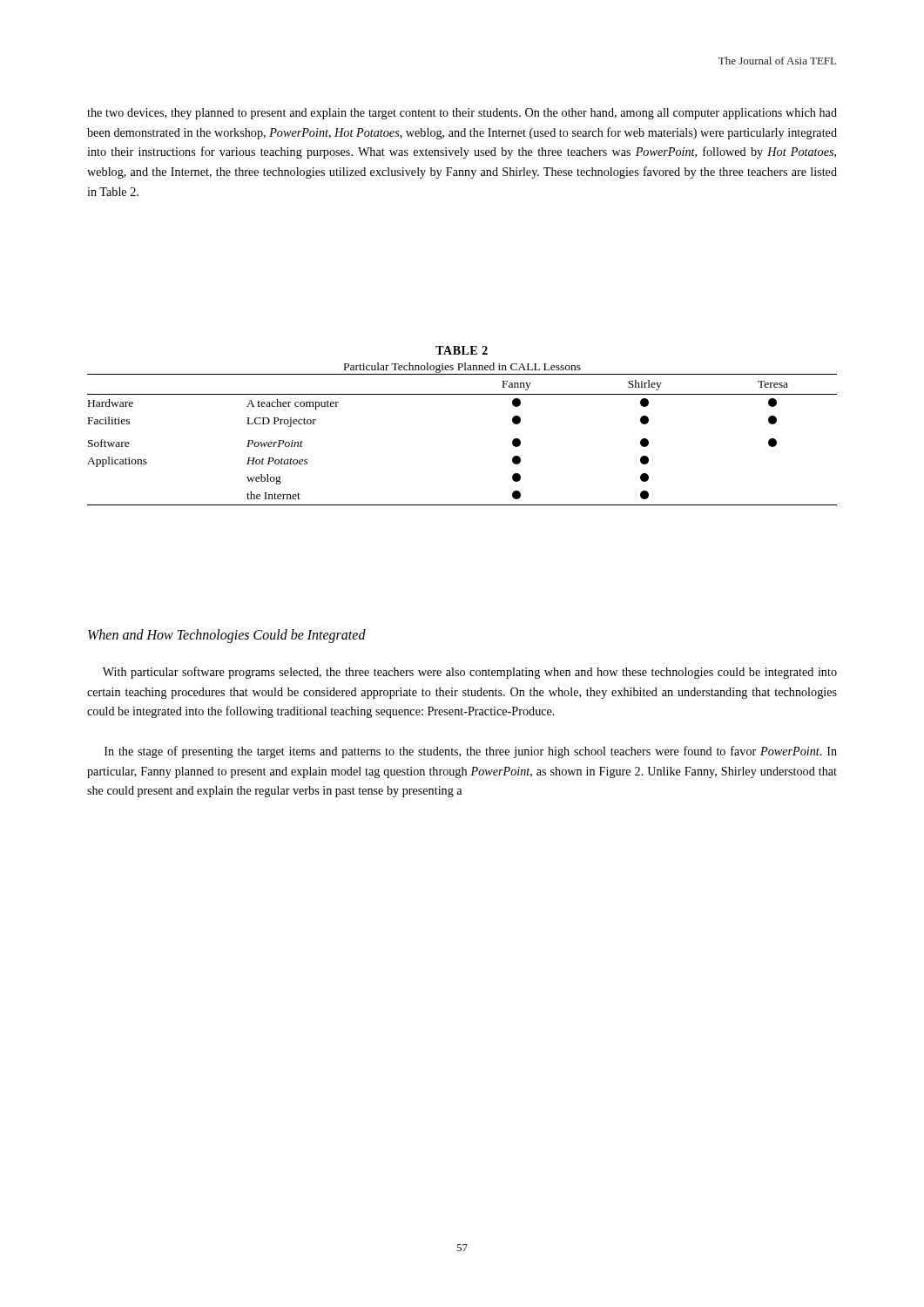This screenshot has width=924, height=1307.
Task: Locate a table
Action: coord(462,425)
